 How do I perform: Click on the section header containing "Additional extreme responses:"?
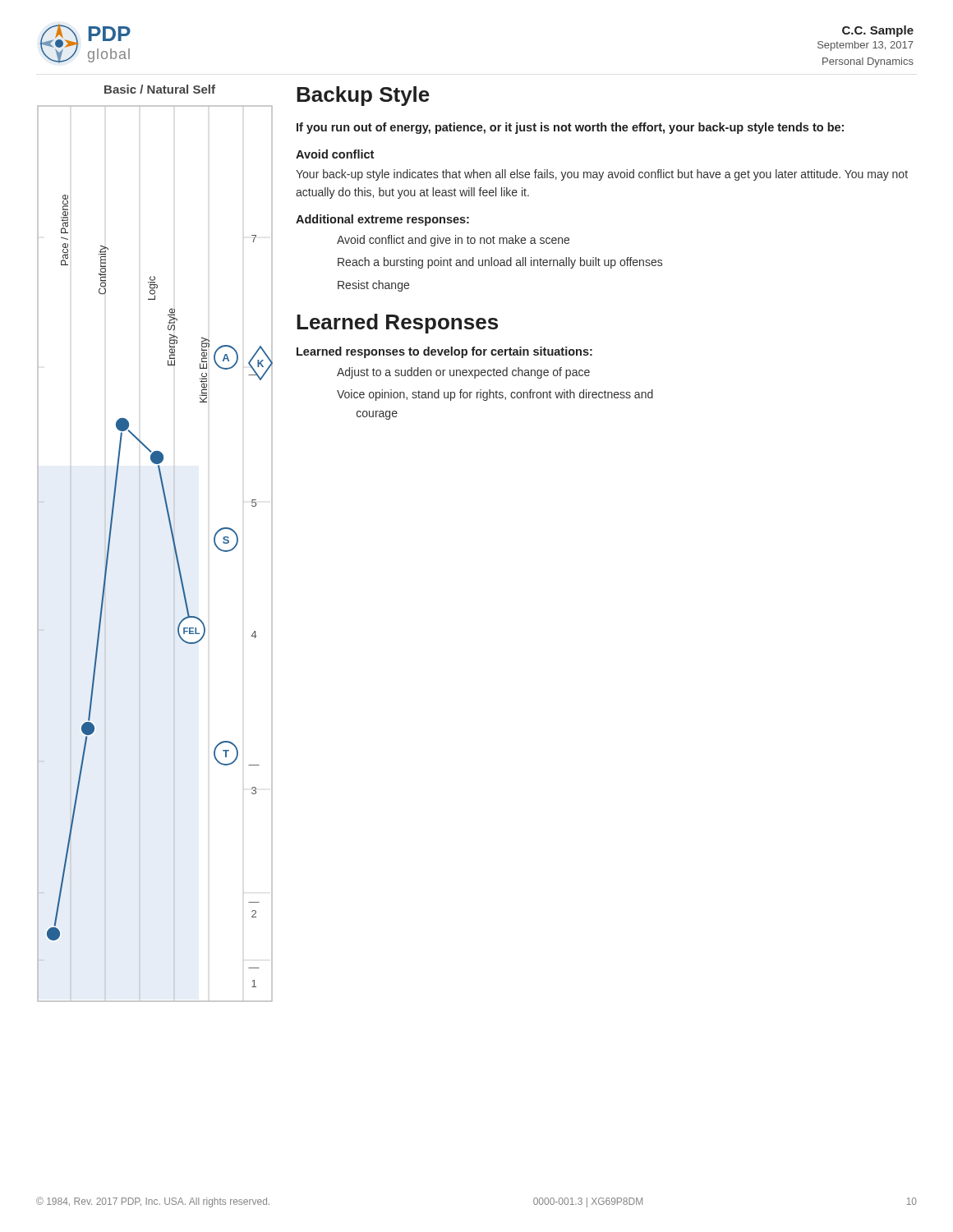pos(383,220)
